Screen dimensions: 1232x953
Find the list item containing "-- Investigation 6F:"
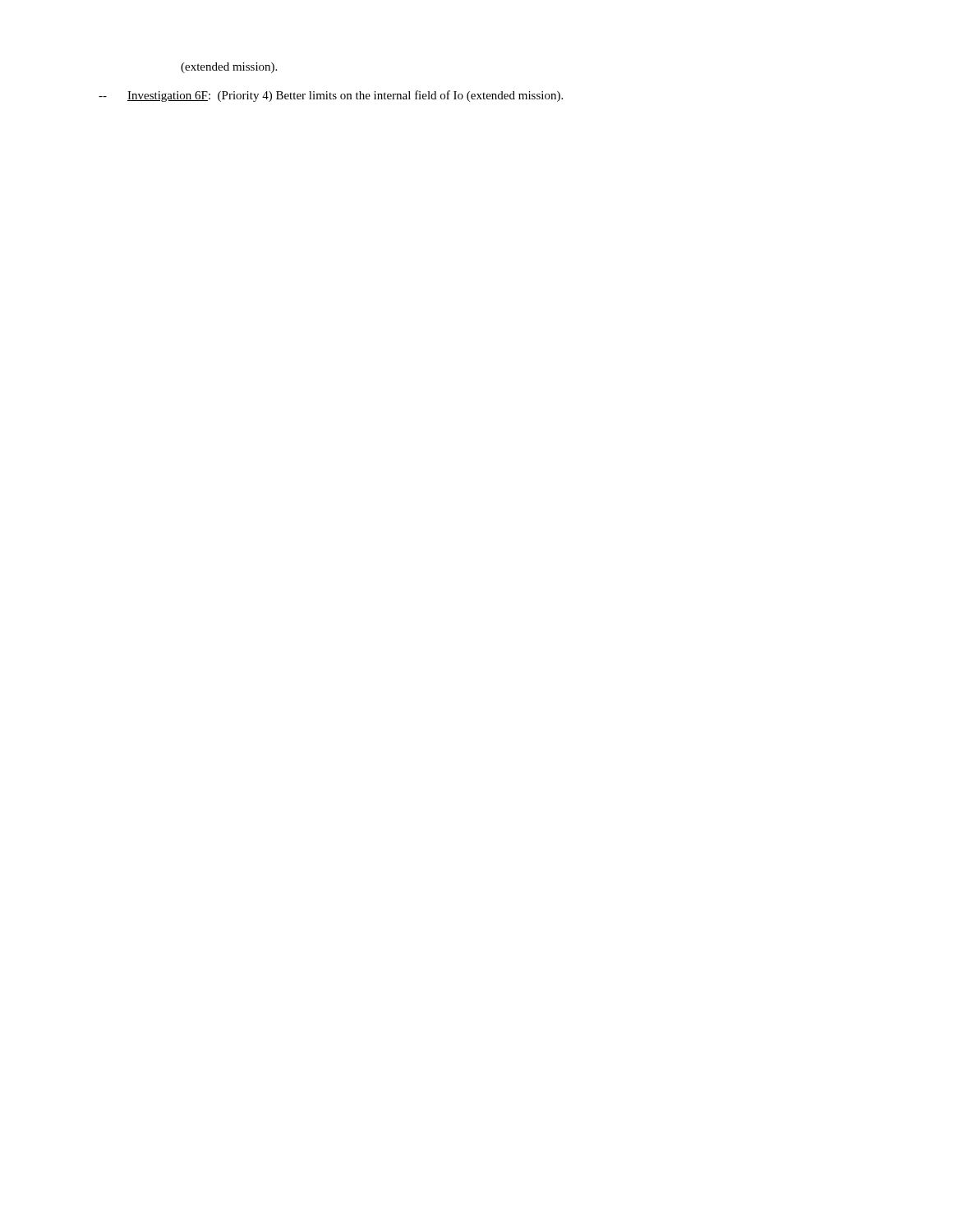(x=485, y=95)
